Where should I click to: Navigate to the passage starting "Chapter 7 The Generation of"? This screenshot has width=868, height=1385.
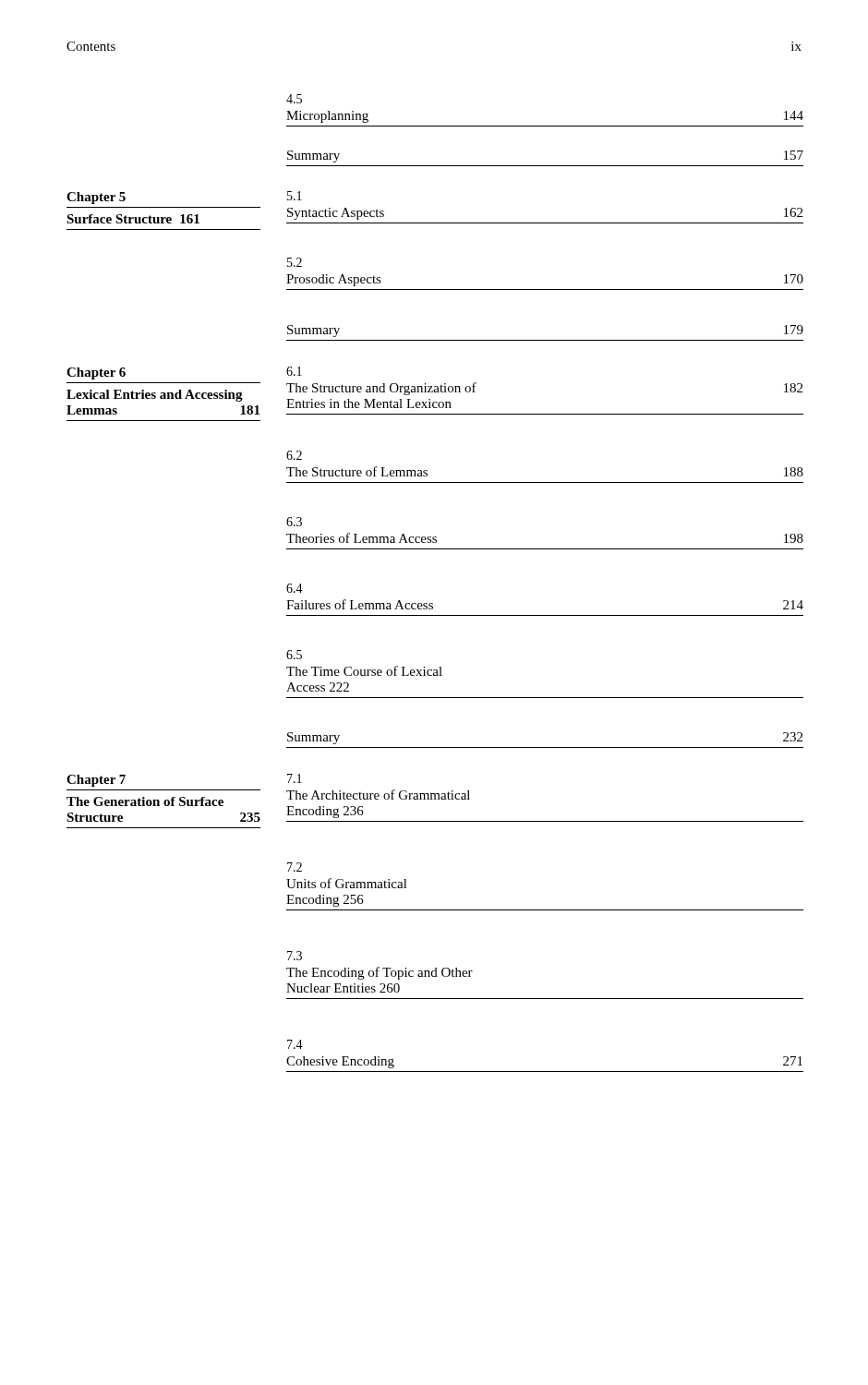[163, 800]
